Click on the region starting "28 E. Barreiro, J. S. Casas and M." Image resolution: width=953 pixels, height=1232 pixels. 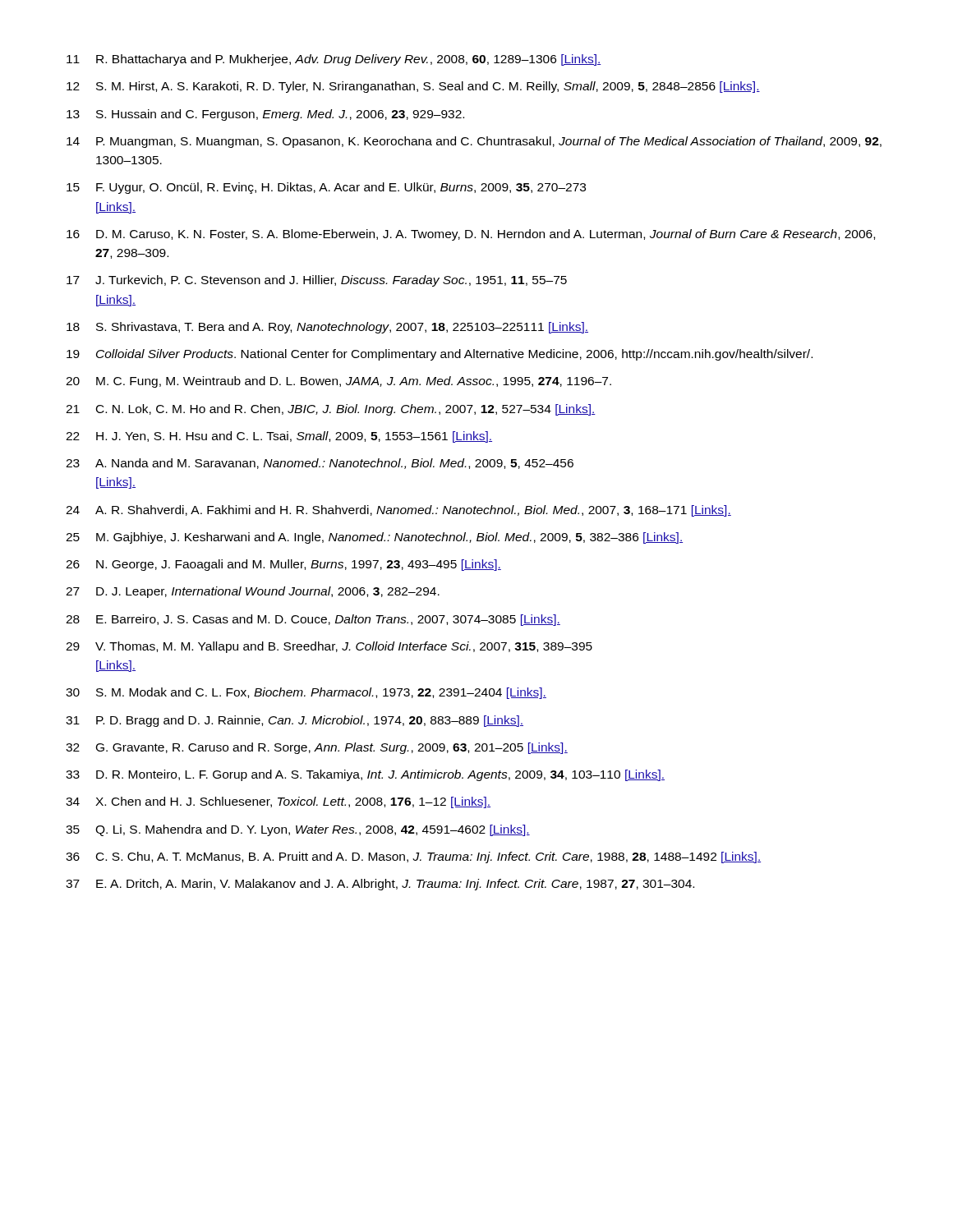(x=313, y=619)
